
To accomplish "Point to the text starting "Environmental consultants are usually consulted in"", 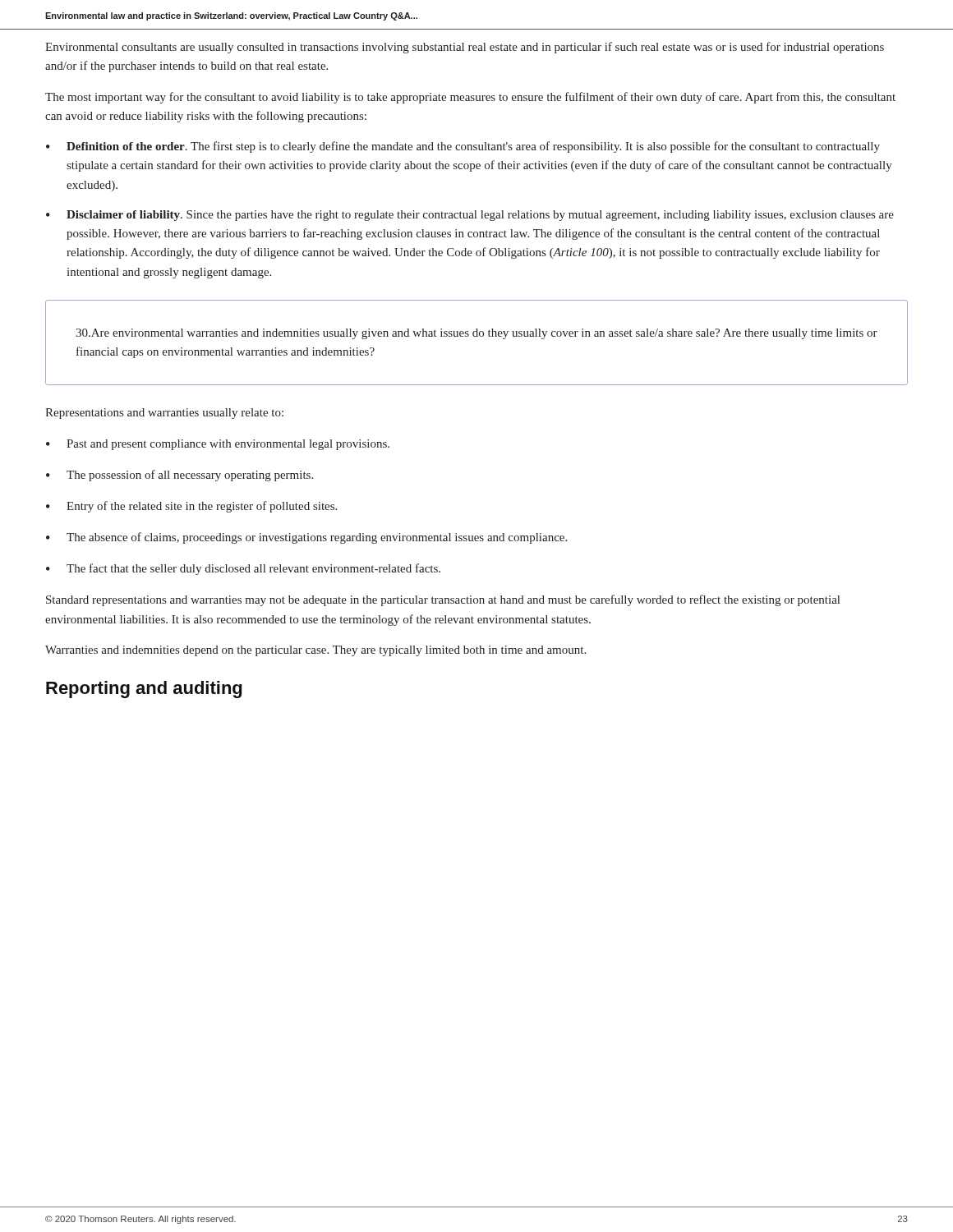I will 465,56.
